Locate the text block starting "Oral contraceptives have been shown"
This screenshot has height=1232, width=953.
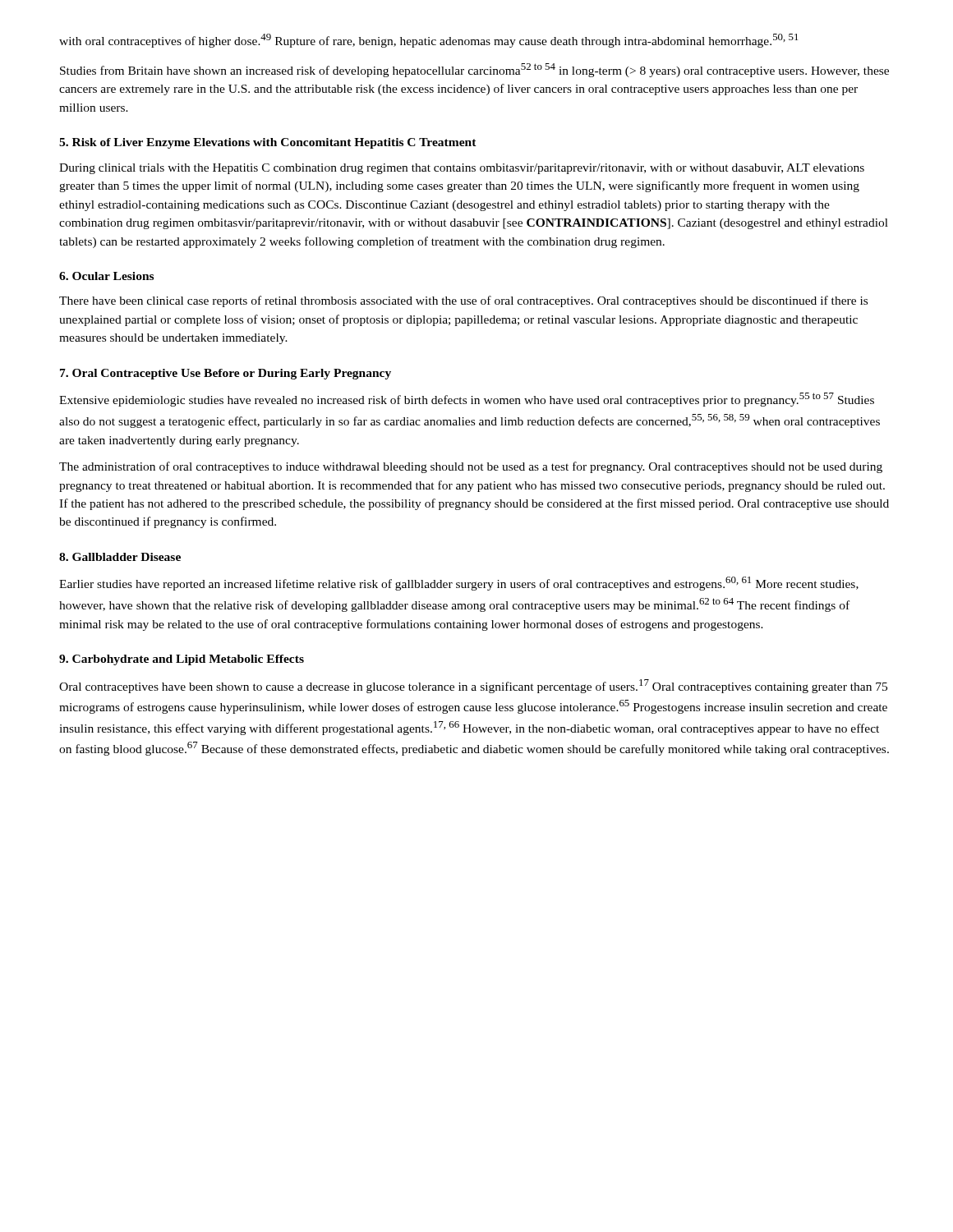click(474, 716)
